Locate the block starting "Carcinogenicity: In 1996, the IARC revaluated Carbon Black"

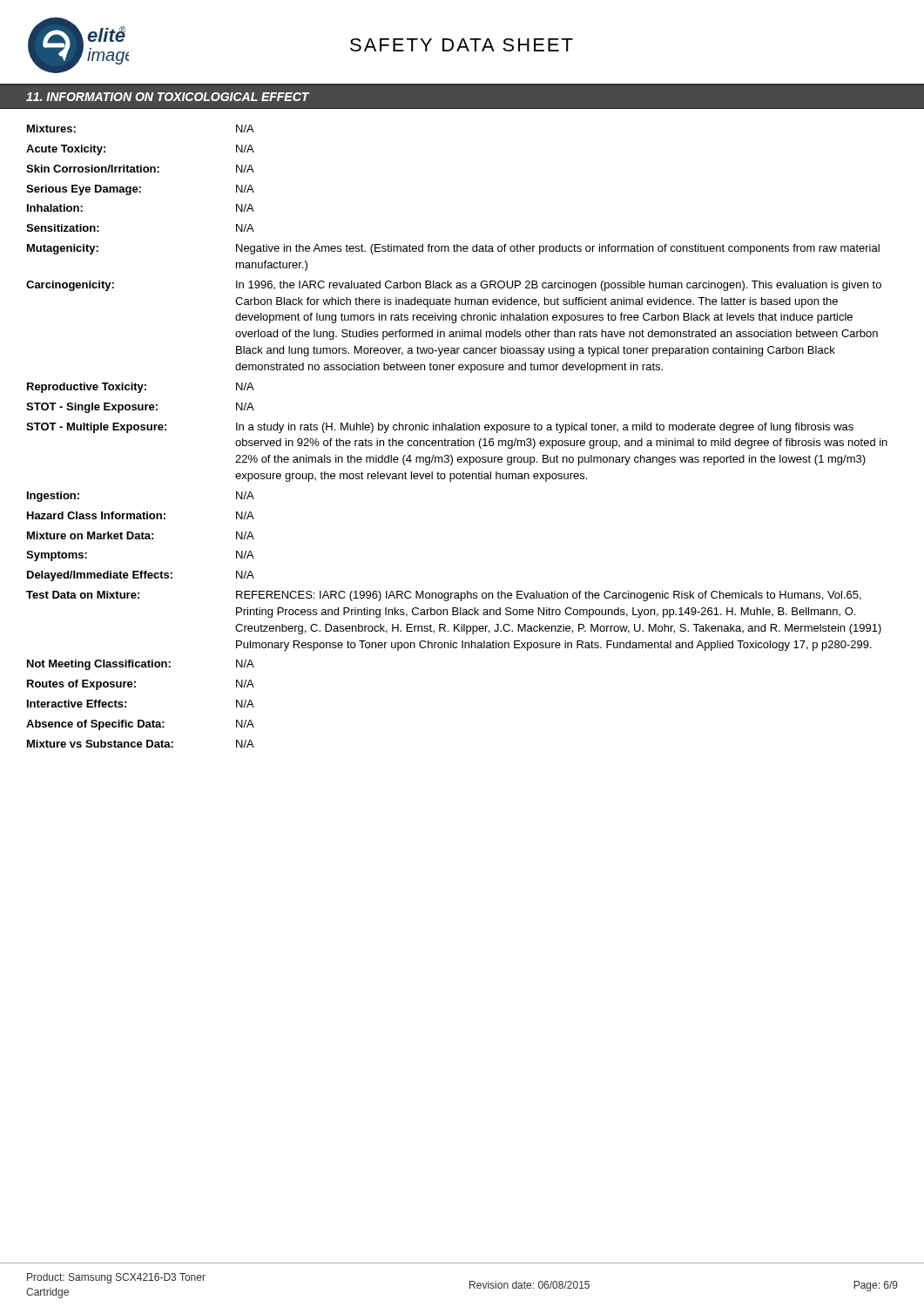pyautogui.click(x=462, y=326)
